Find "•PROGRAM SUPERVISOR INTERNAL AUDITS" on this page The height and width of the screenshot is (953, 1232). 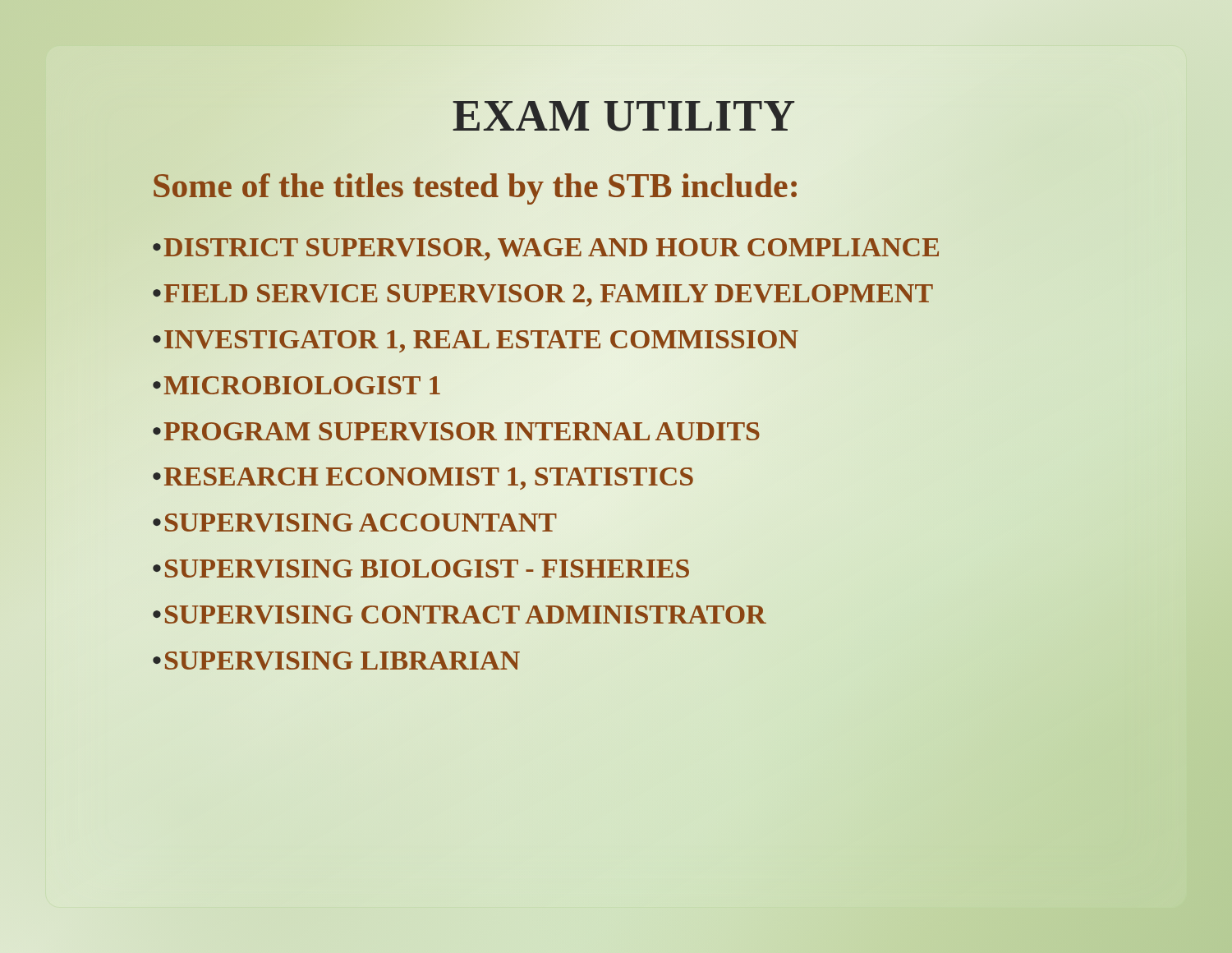point(456,431)
